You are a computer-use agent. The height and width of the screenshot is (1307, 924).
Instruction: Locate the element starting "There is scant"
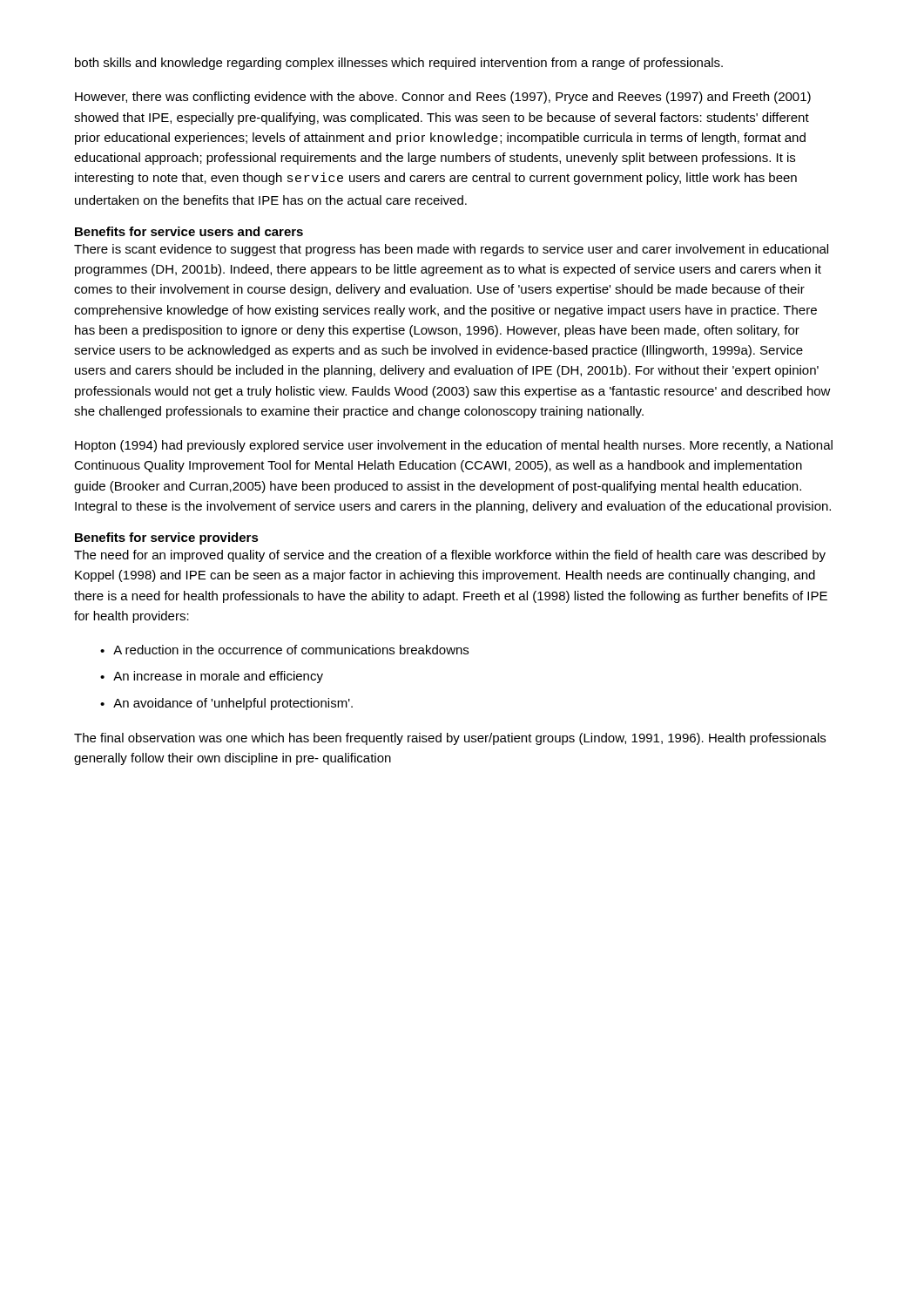(452, 330)
